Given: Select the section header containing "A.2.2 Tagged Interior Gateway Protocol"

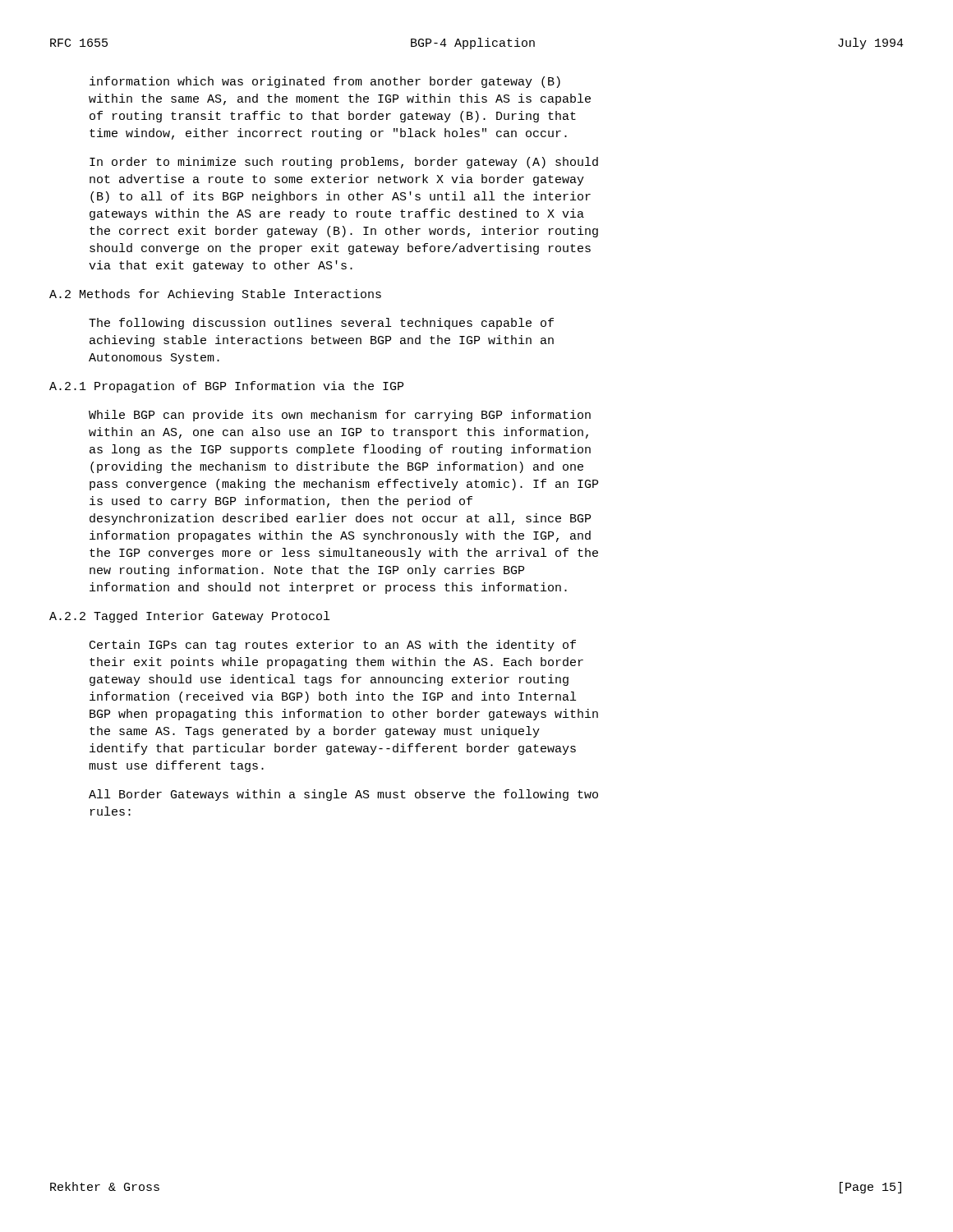Looking at the screenshot, I should pyautogui.click(x=190, y=617).
